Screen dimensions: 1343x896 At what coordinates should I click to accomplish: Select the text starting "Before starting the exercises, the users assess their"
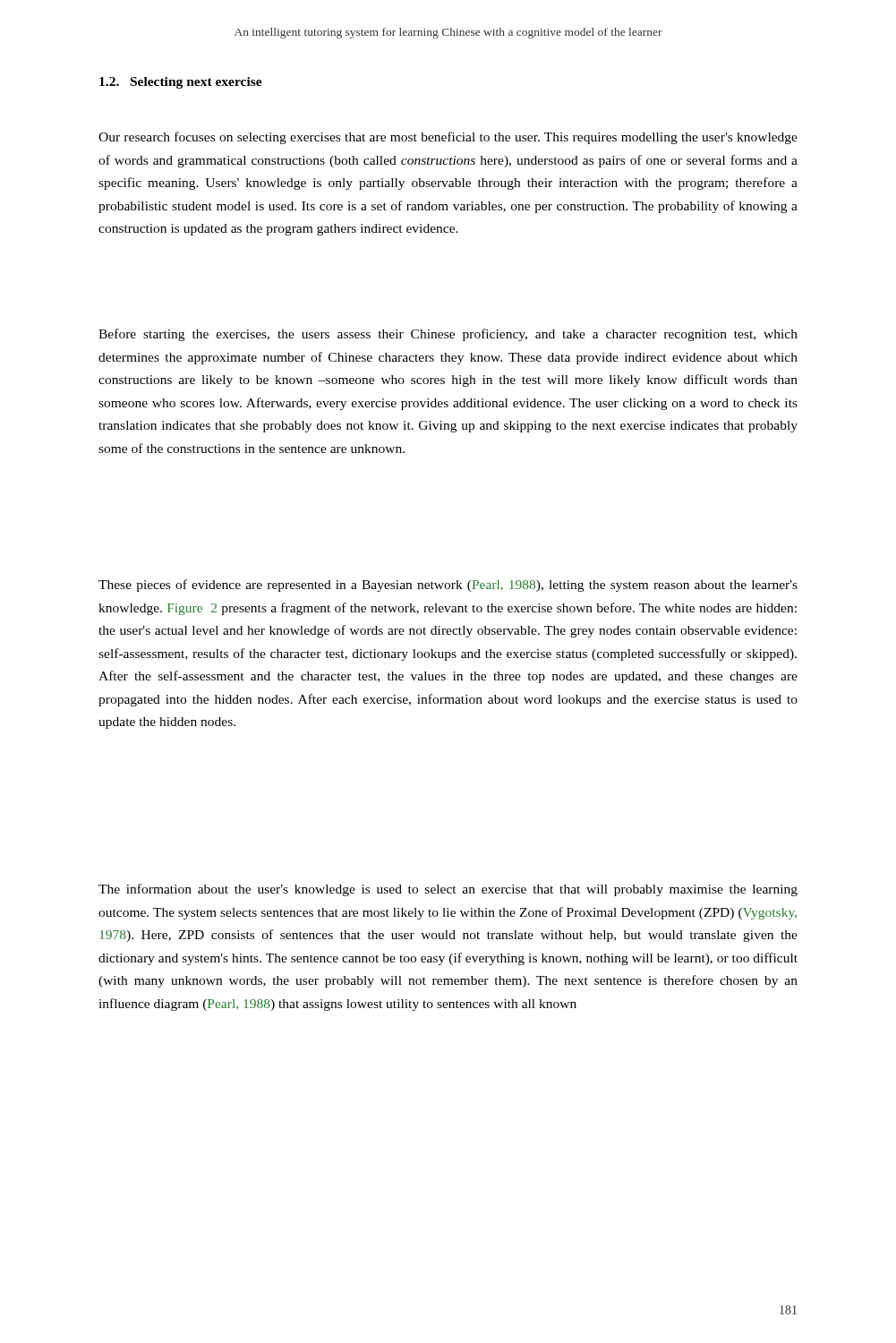click(x=448, y=391)
